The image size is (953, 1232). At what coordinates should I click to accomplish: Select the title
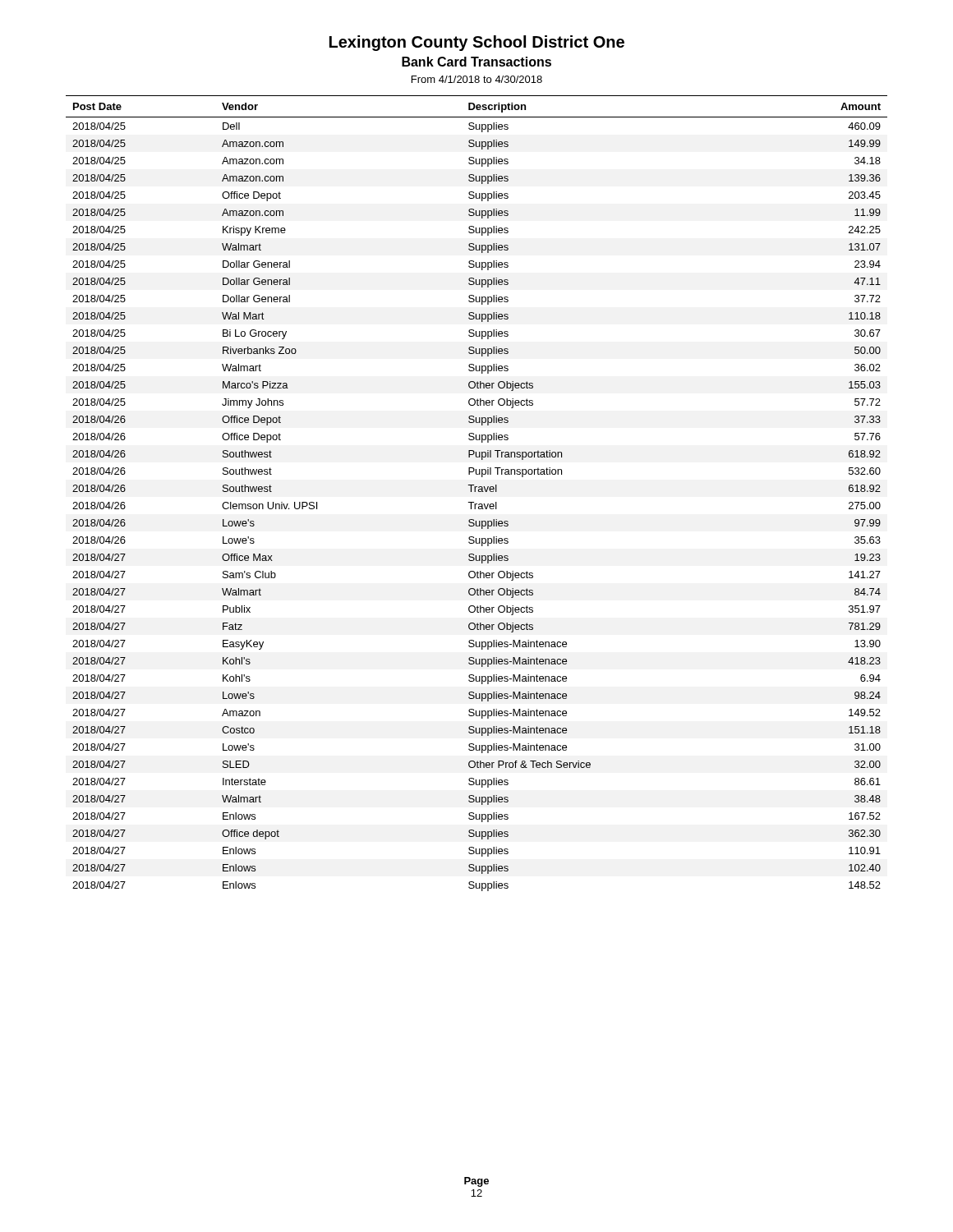[476, 42]
